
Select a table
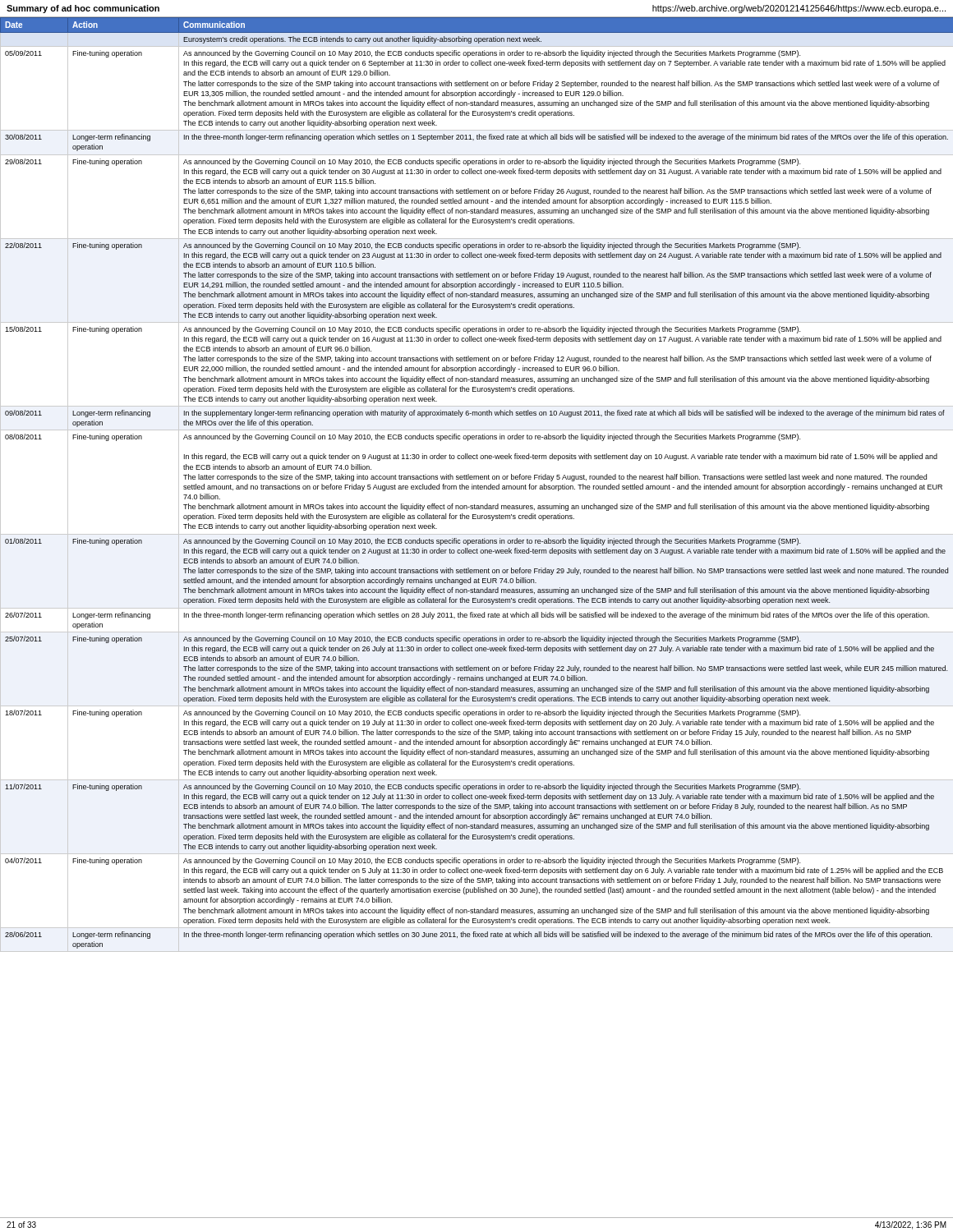coord(476,497)
